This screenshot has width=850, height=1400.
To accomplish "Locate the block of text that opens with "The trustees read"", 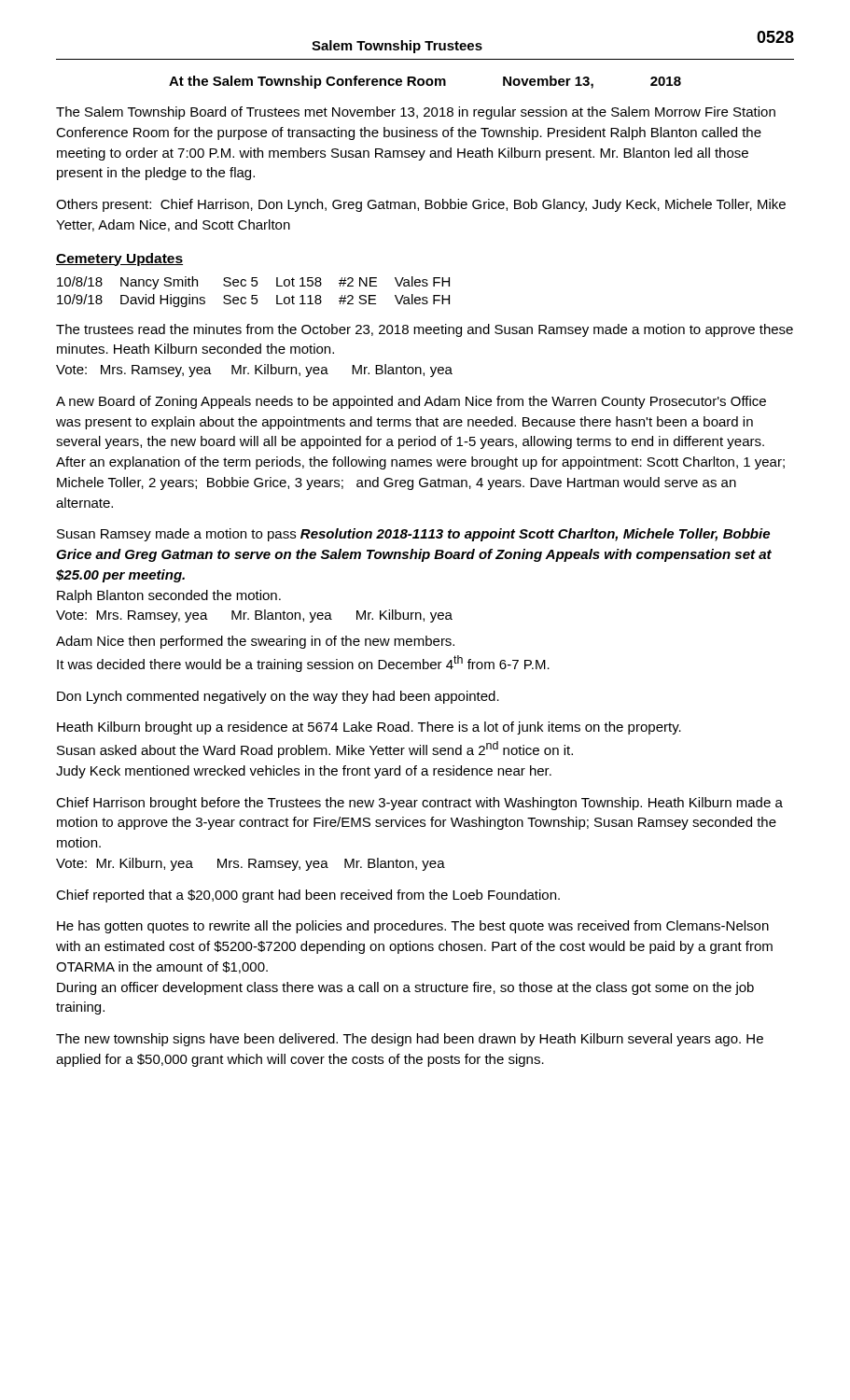I will point(425,330).
